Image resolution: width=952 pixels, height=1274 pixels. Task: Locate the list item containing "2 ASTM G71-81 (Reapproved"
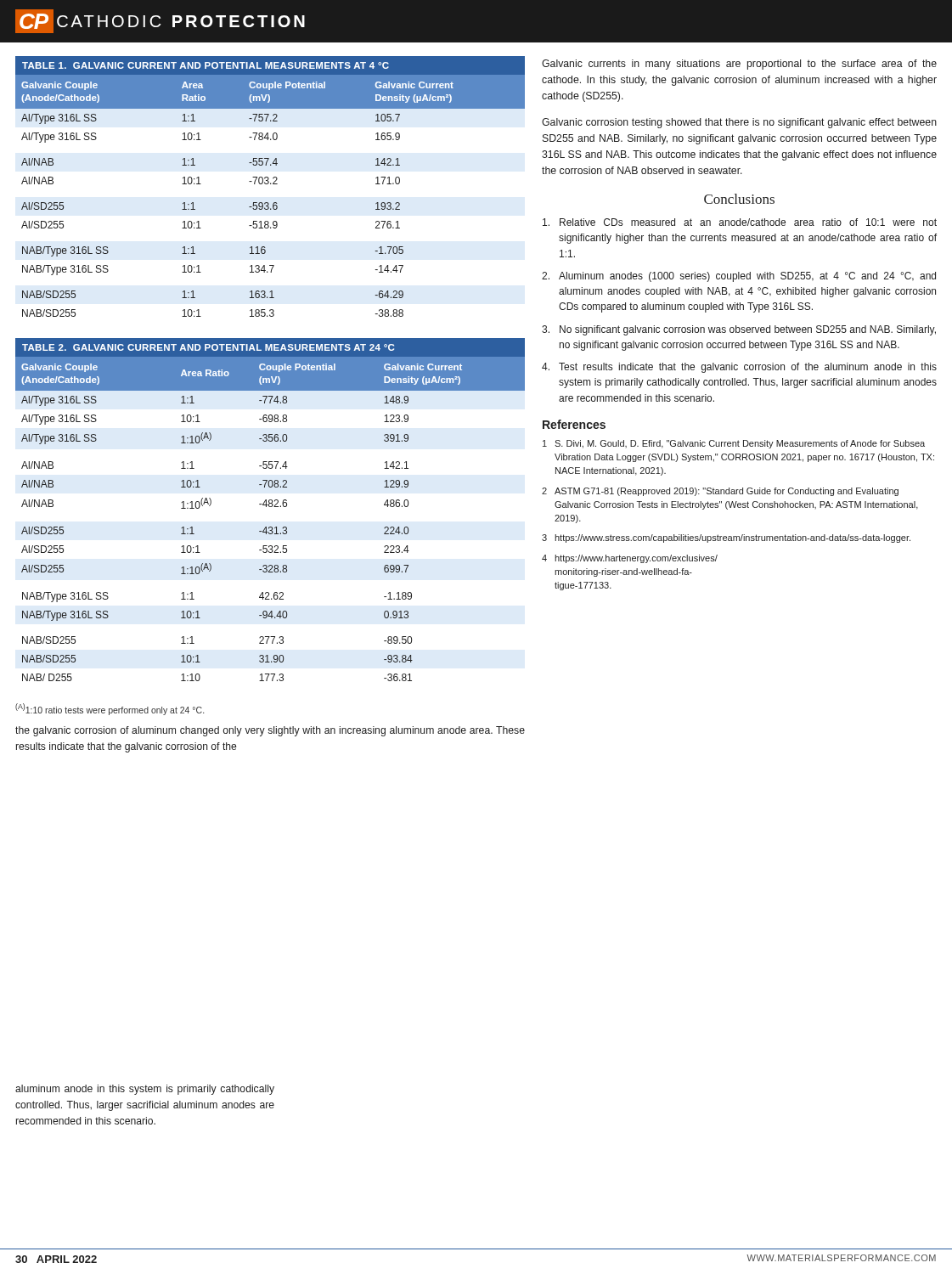coord(739,504)
